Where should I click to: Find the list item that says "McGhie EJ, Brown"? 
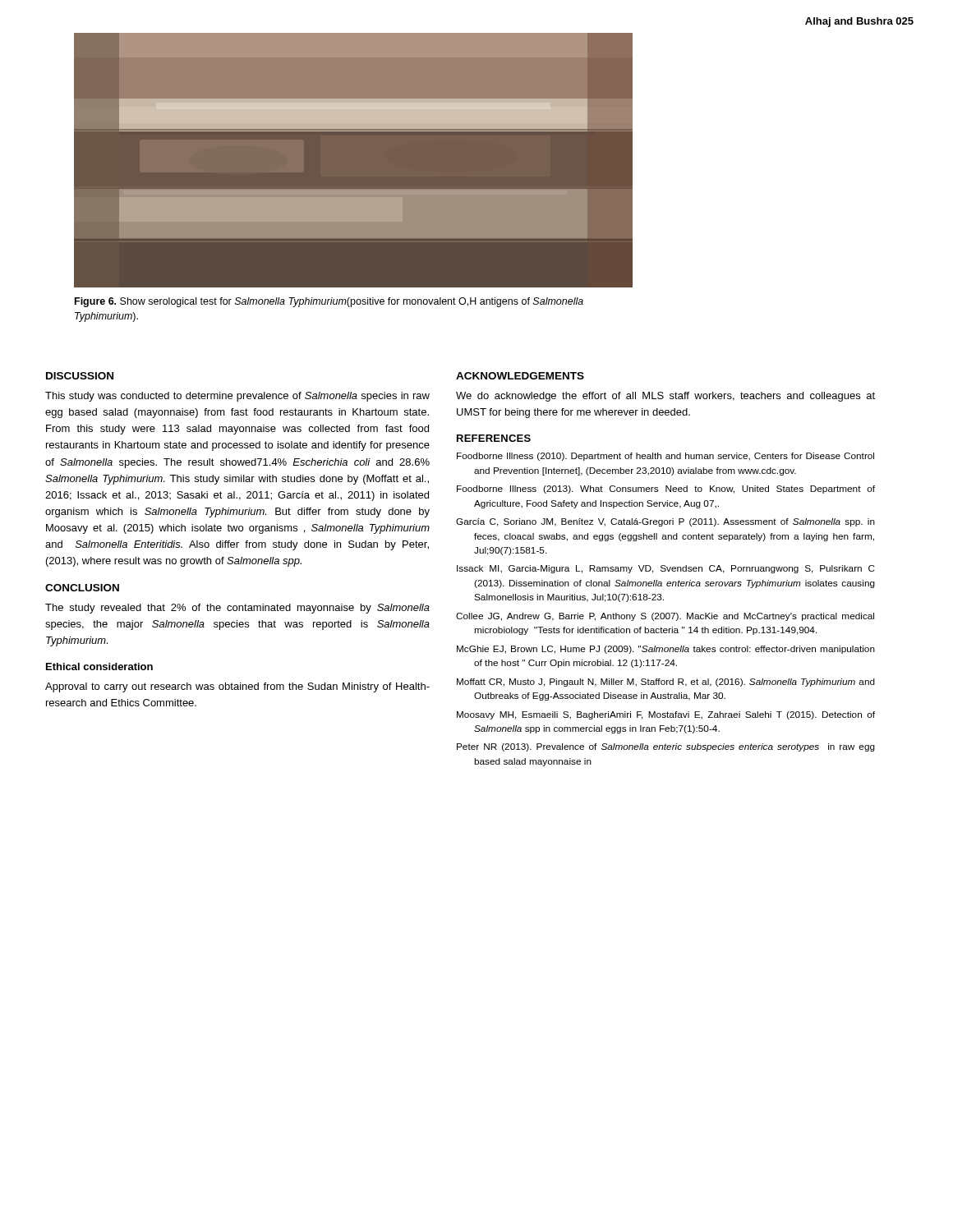665,656
